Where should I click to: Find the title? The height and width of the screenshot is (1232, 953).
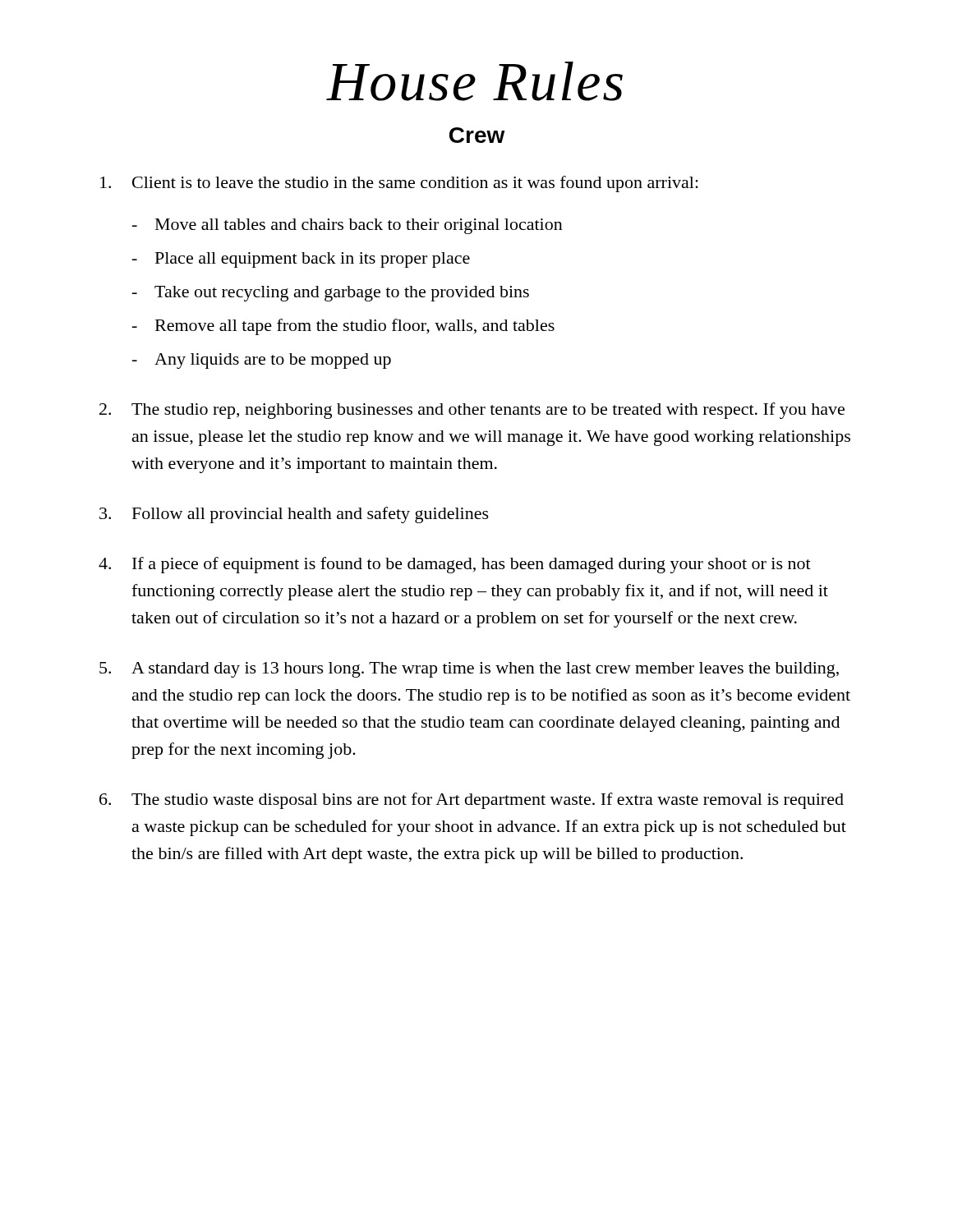[476, 82]
